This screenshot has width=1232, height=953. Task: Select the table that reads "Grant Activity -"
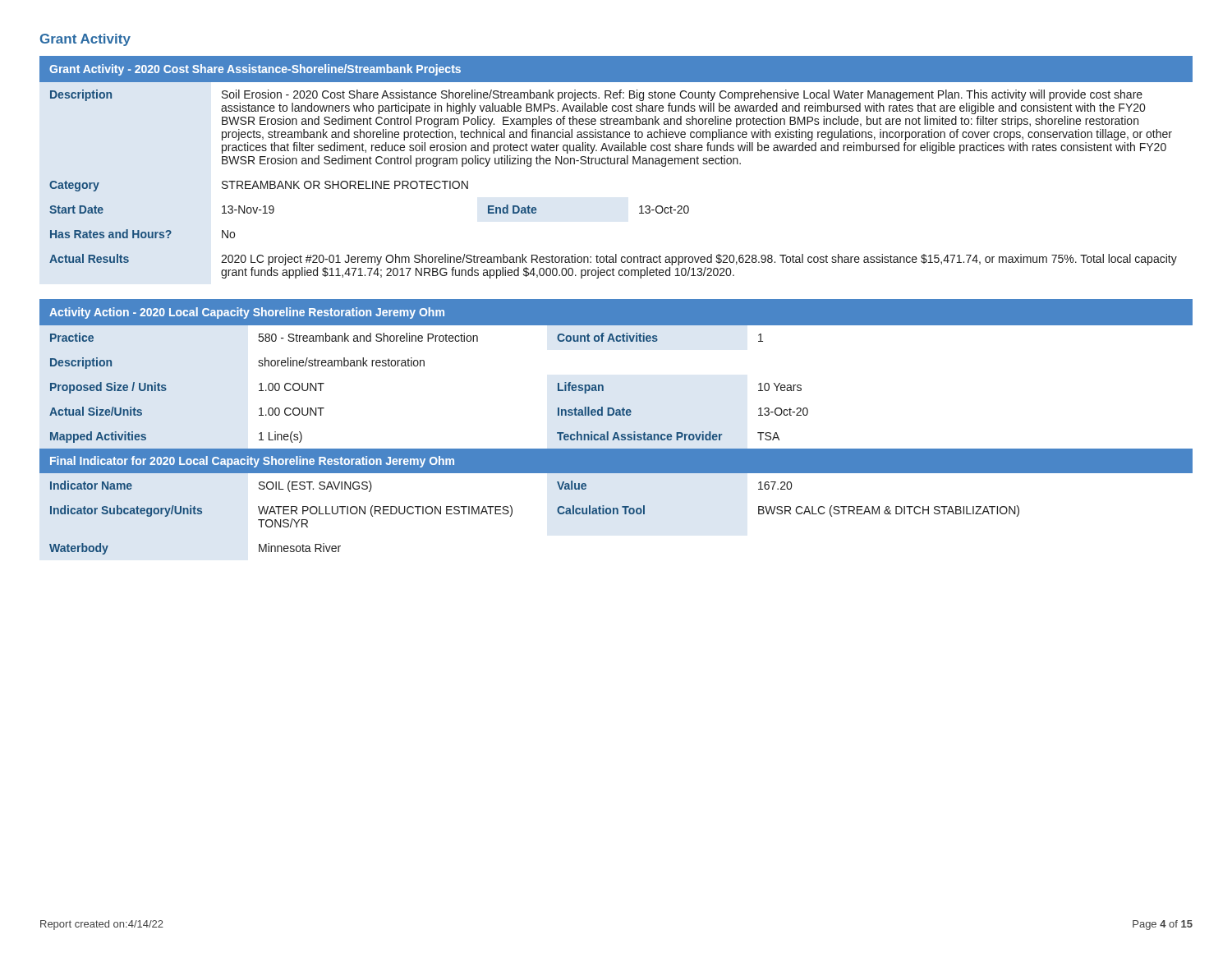[616, 170]
